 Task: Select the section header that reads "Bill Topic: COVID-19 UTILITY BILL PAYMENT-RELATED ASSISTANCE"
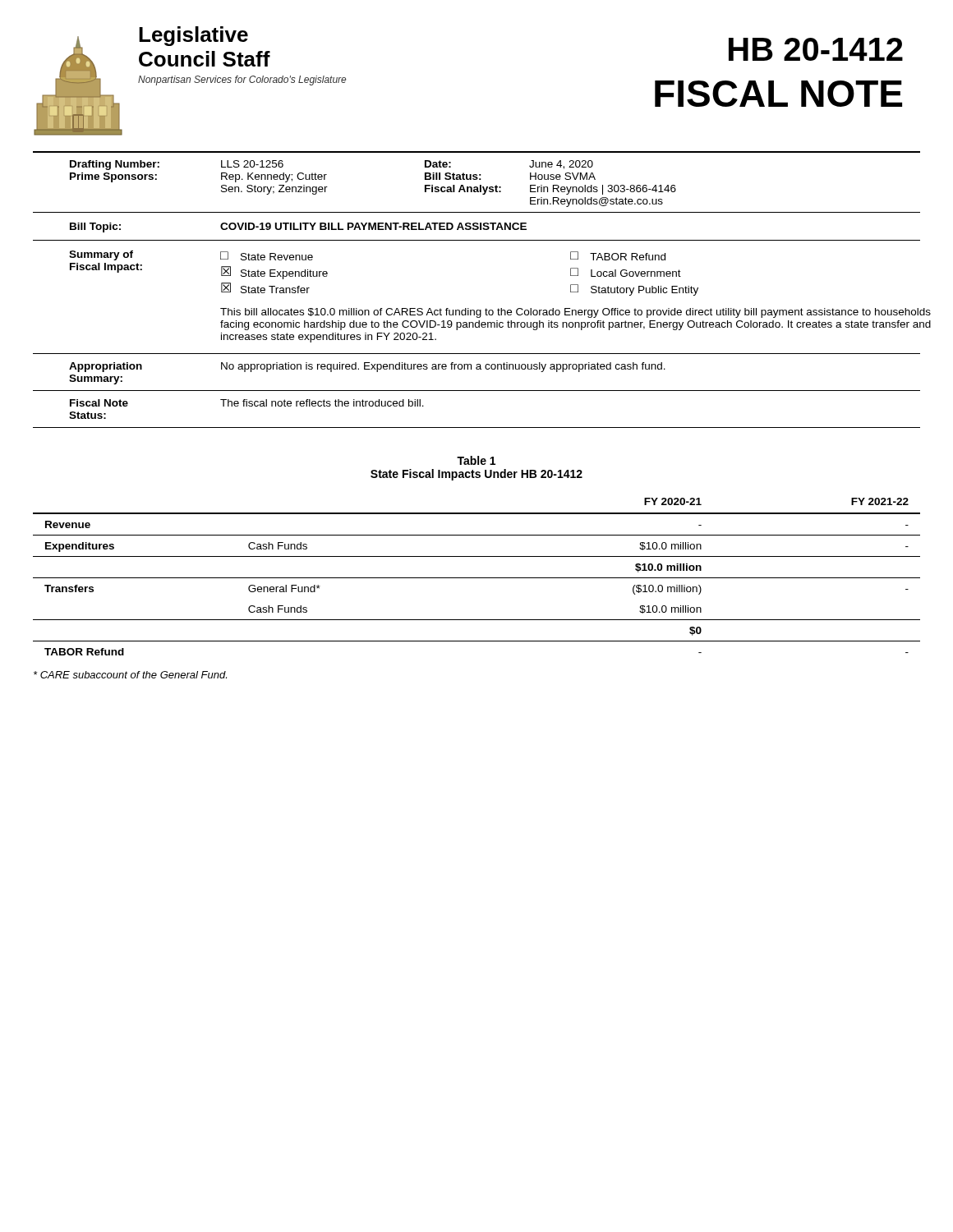pyautogui.click(x=493, y=226)
